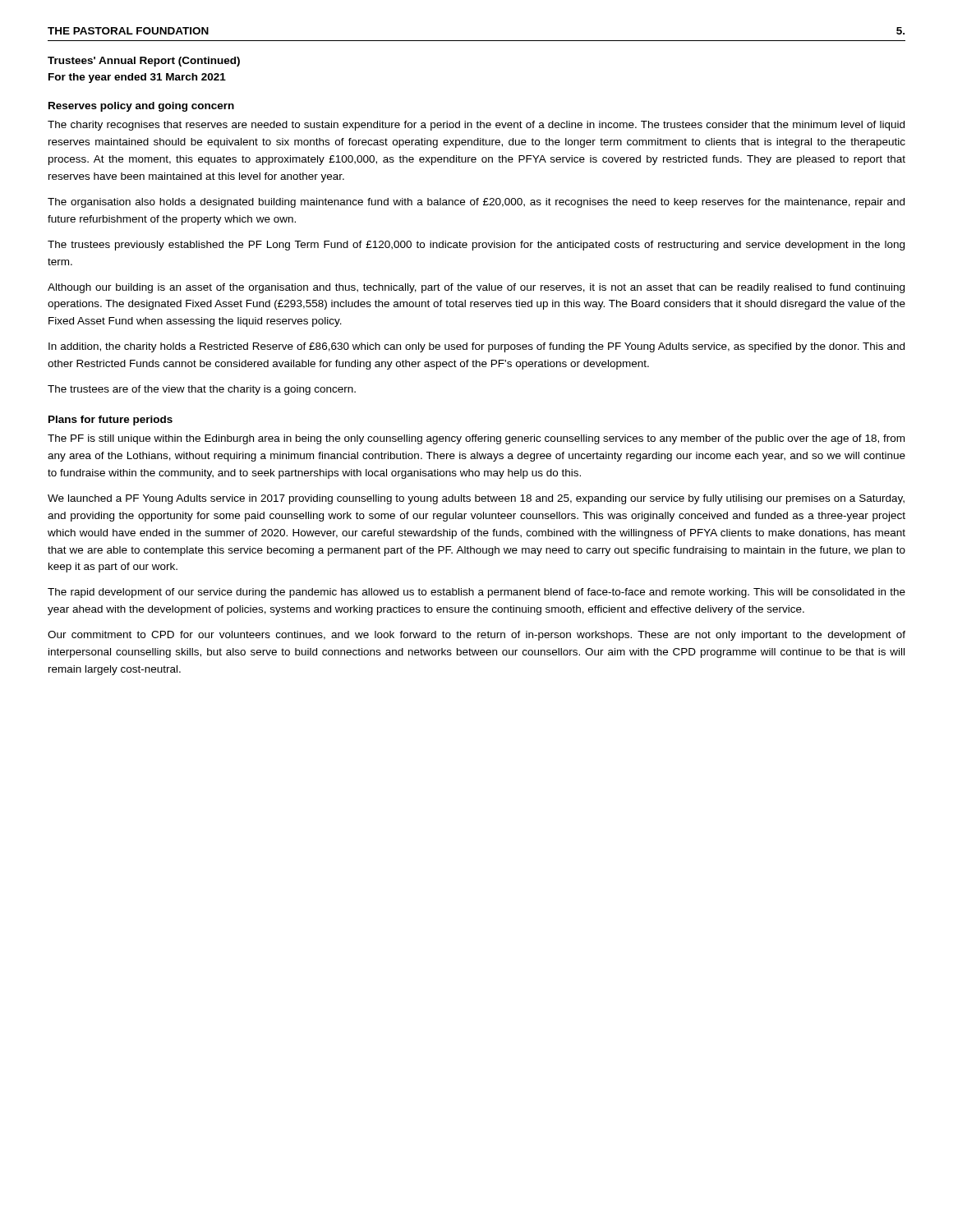The height and width of the screenshot is (1232, 953).
Task: Click on the text block that reads "Trustees' Annual Report (Continued) For the year"
Action: (x=144, y=62)
